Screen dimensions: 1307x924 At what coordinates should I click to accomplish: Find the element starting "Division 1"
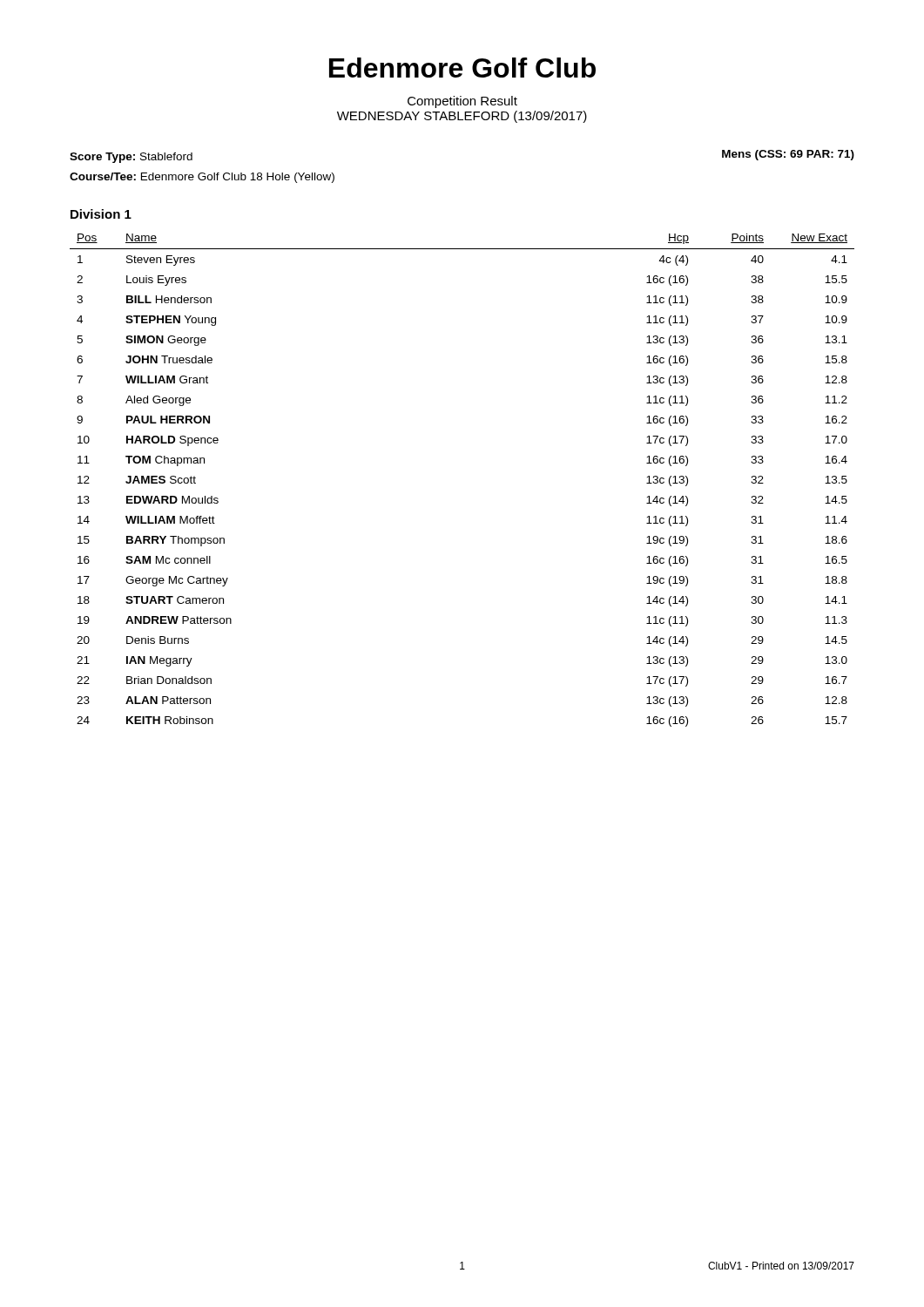pyautogui.click(x=101, y=214)
